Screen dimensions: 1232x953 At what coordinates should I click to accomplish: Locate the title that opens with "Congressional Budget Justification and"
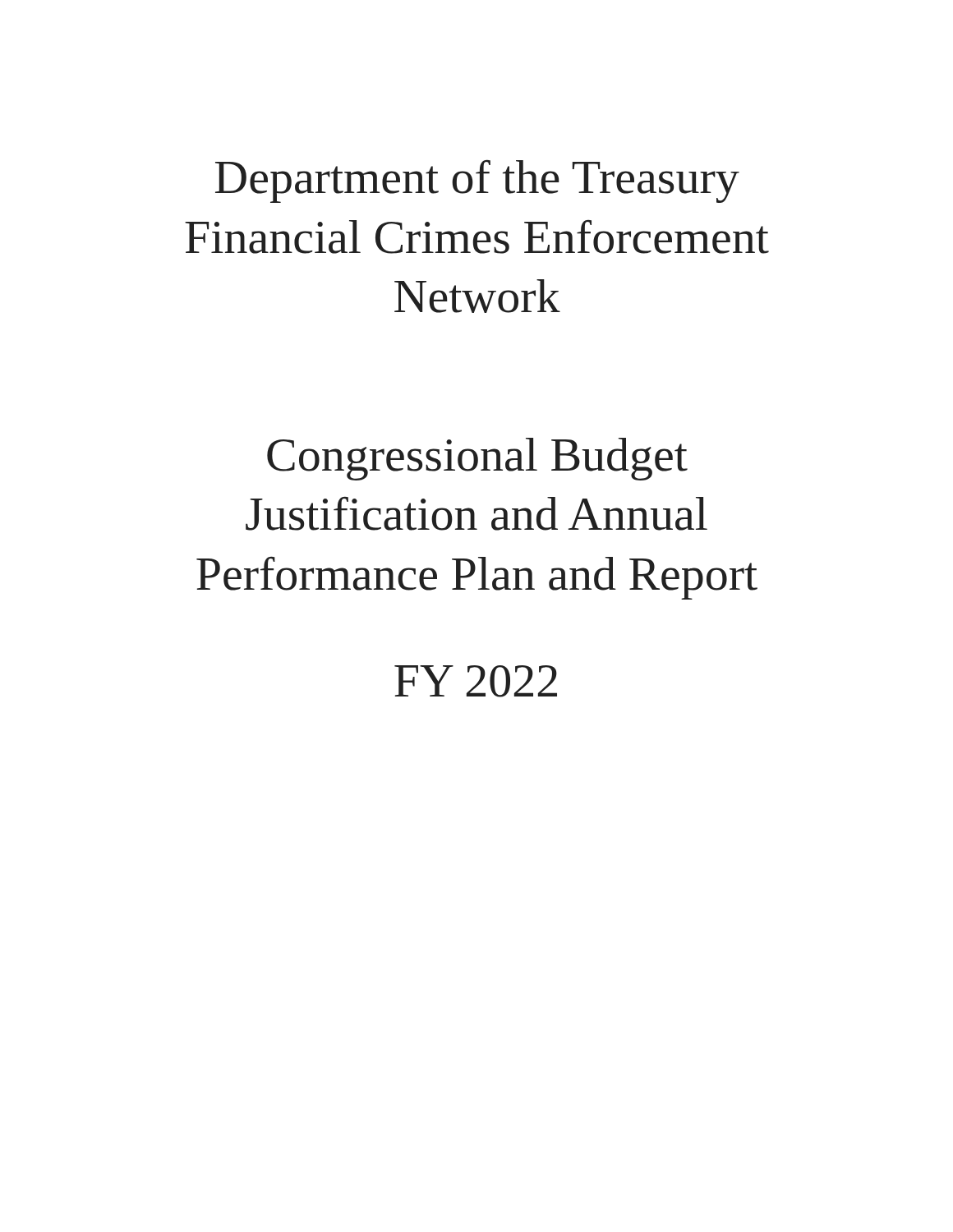coord(476,514)
